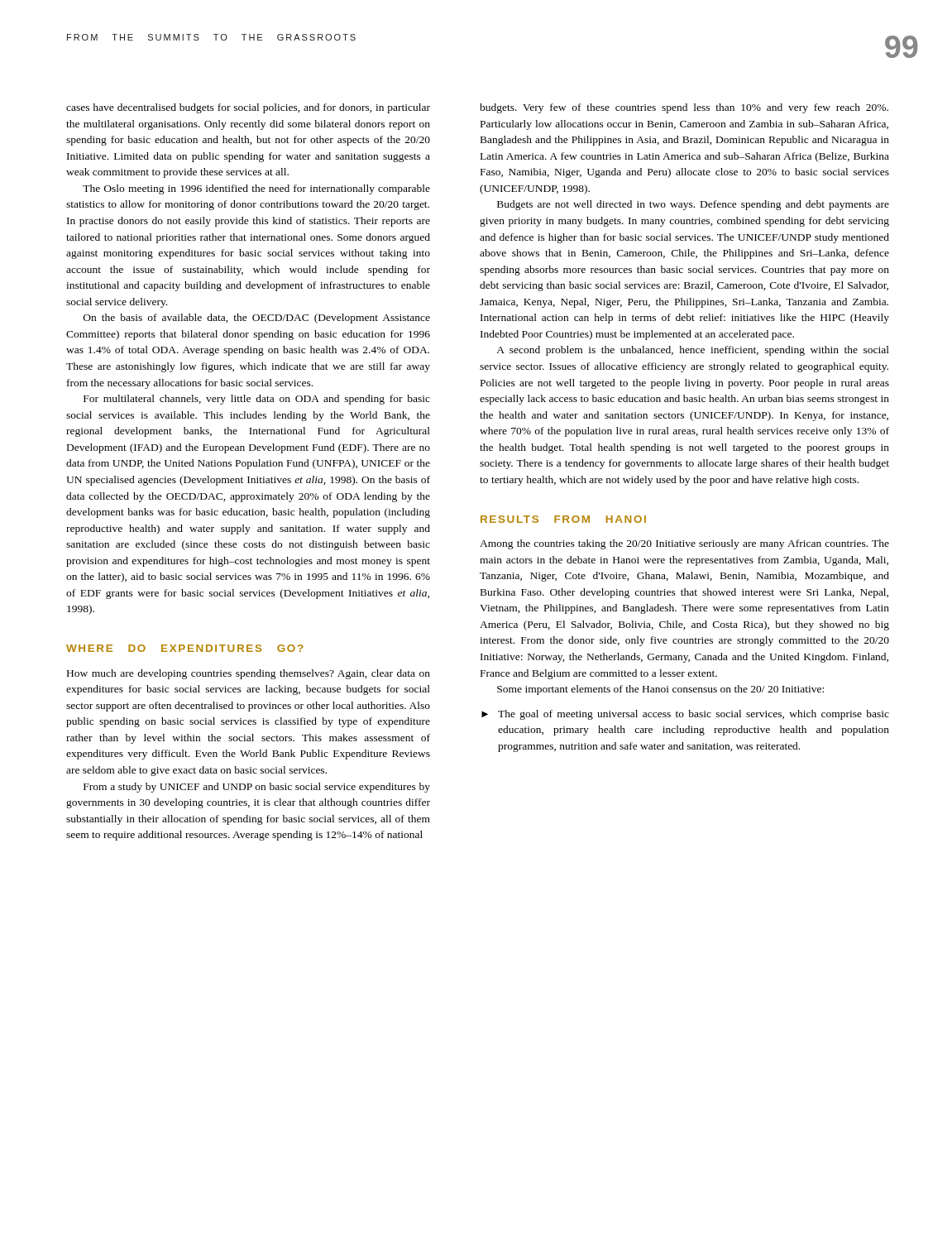This screenshot has height=1241, width=952.
Task: Find the text block with the text "How much are"
Action: click(248, 754)
